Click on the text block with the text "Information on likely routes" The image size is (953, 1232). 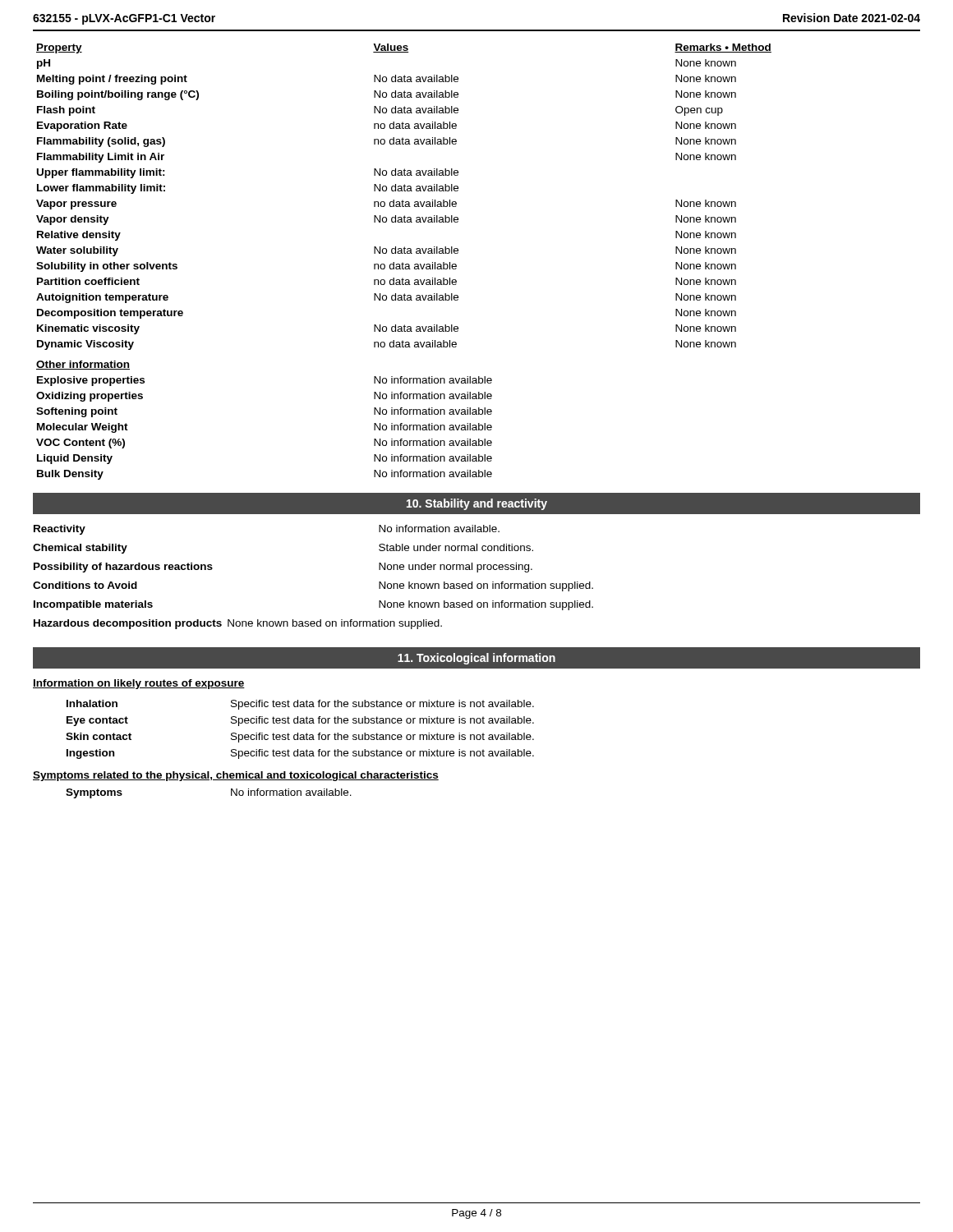pos(139,683)
